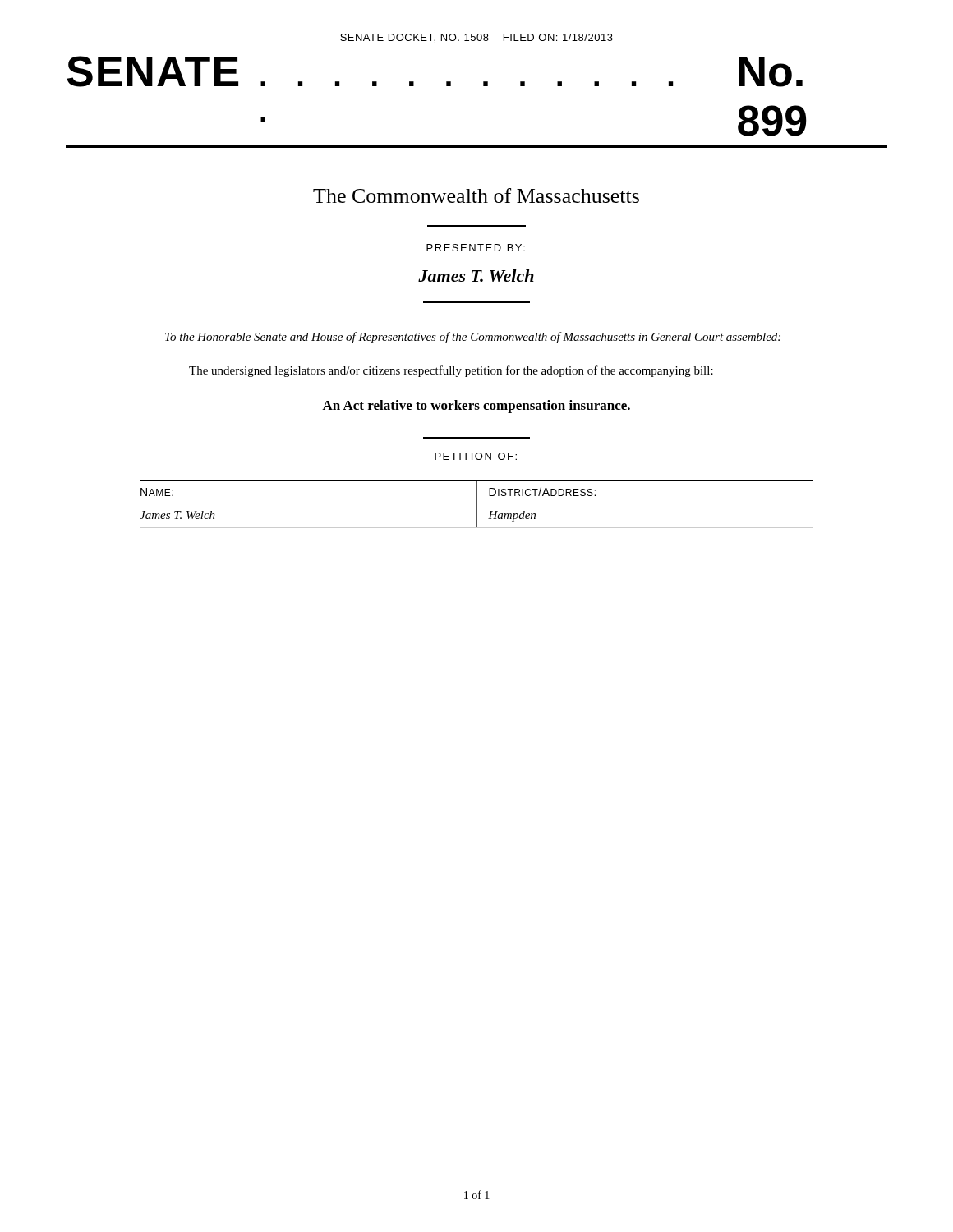This screenshot has height=1232, width=953.
Task: Click on the text block that says "An Act relative to"
Action: [476, 405]
